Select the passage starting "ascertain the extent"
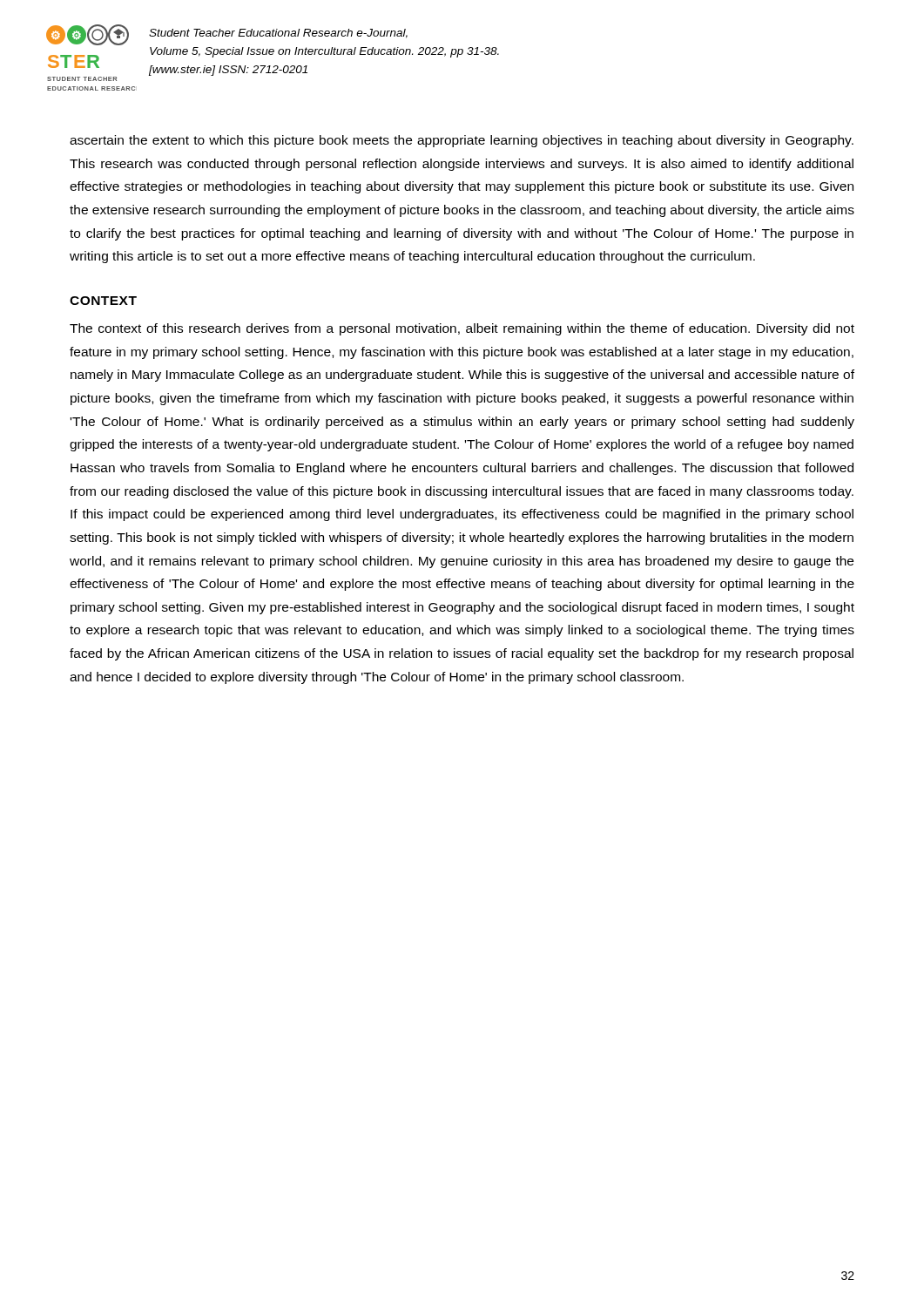 pos(462,198)
